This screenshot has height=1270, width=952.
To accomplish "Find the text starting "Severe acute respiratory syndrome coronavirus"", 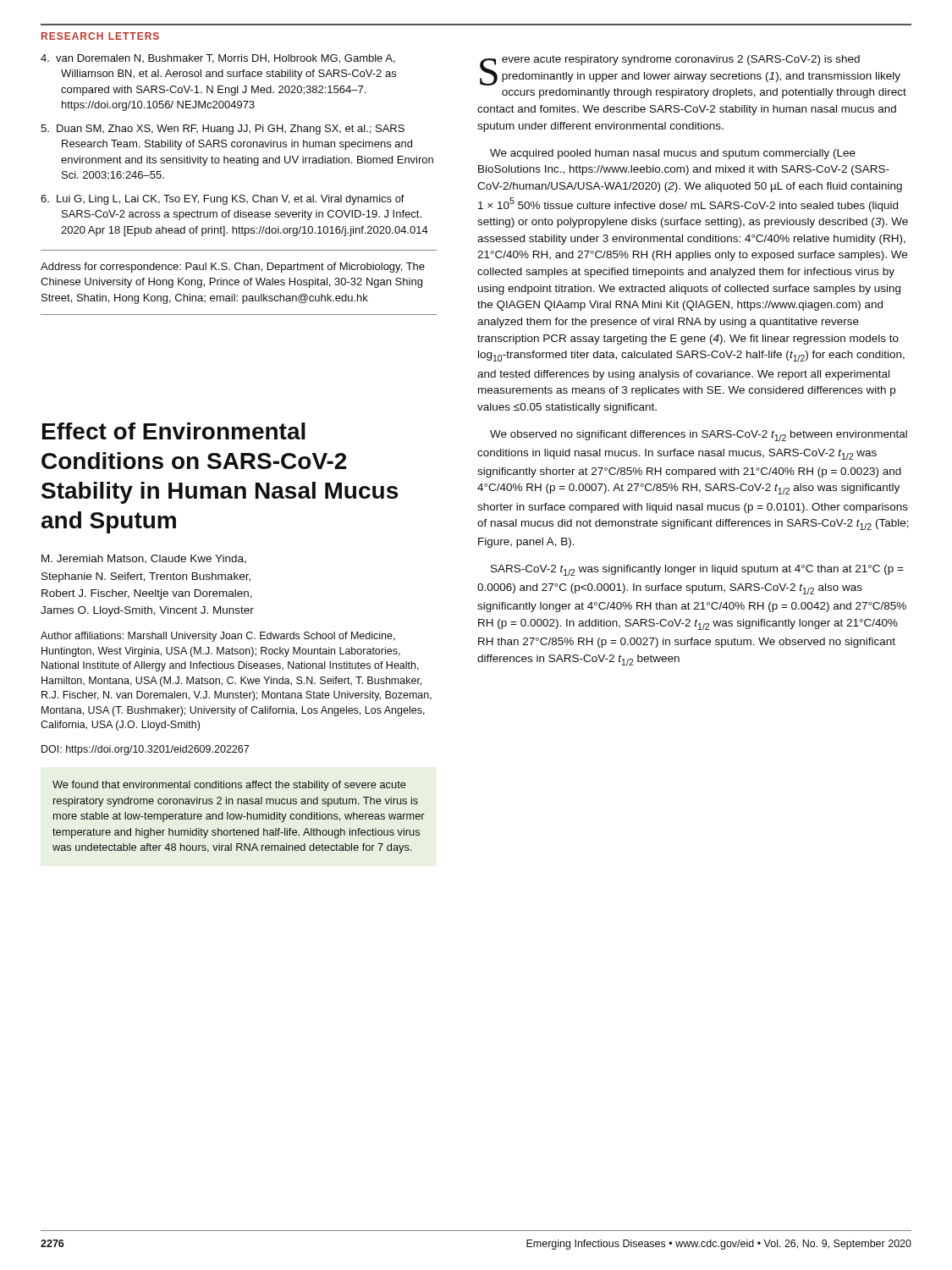I will point(692,91).
